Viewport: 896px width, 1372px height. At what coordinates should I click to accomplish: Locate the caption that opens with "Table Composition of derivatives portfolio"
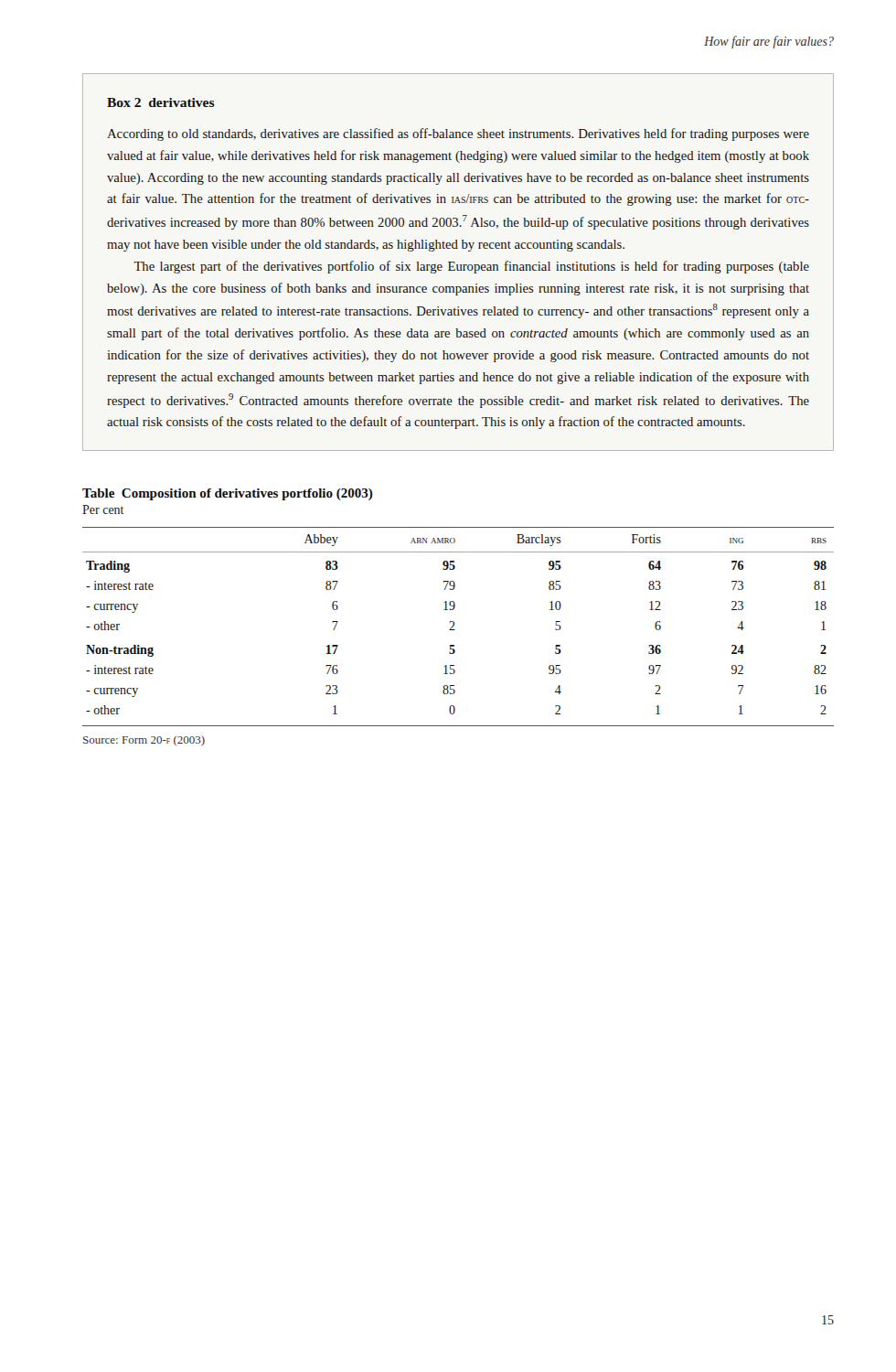pos(228,494)
